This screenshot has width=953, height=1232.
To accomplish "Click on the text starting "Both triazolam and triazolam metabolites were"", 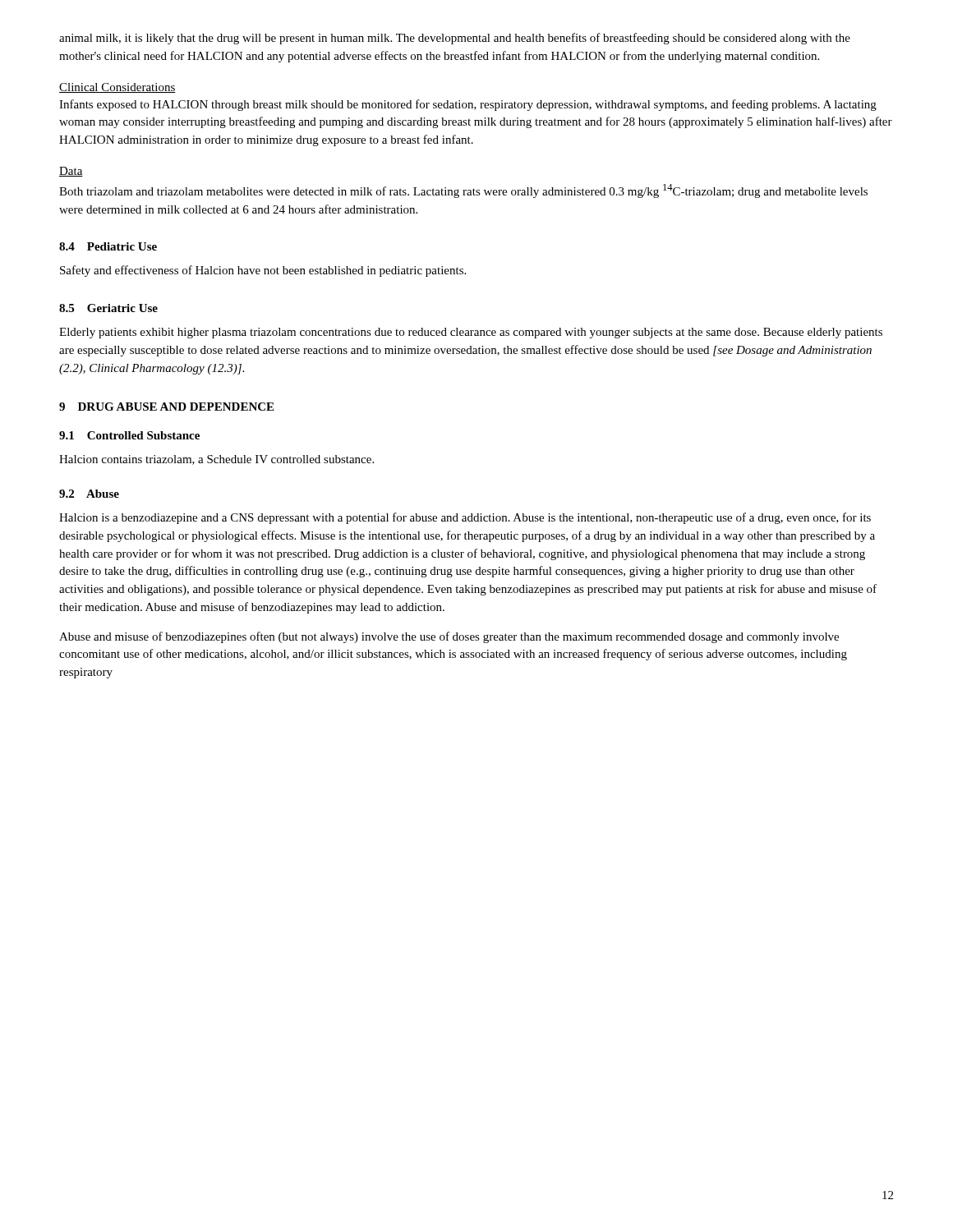I will pyautogui.click(x=476, y=199).
